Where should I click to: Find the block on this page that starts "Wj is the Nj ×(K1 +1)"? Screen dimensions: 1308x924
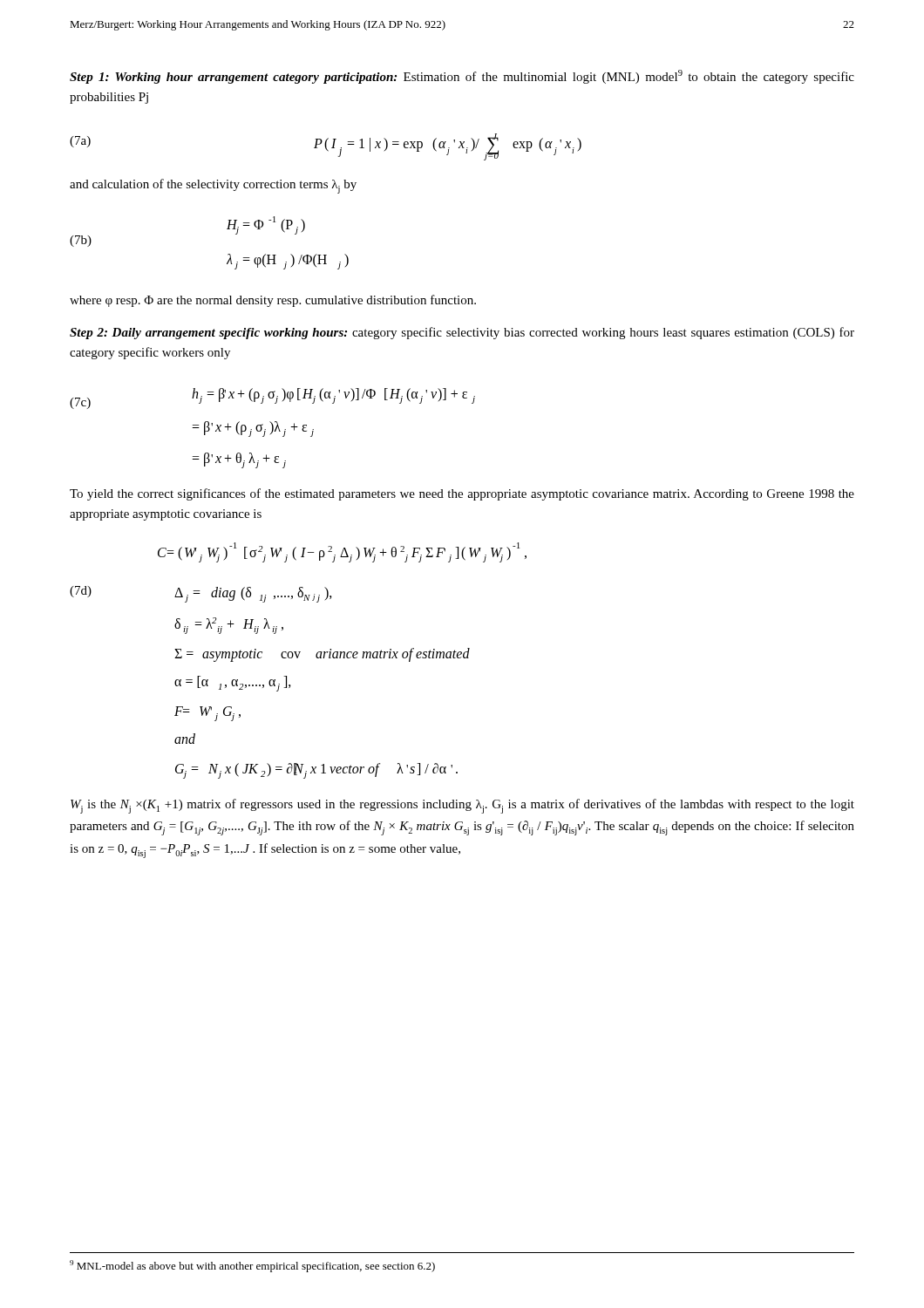pos(462,827)
